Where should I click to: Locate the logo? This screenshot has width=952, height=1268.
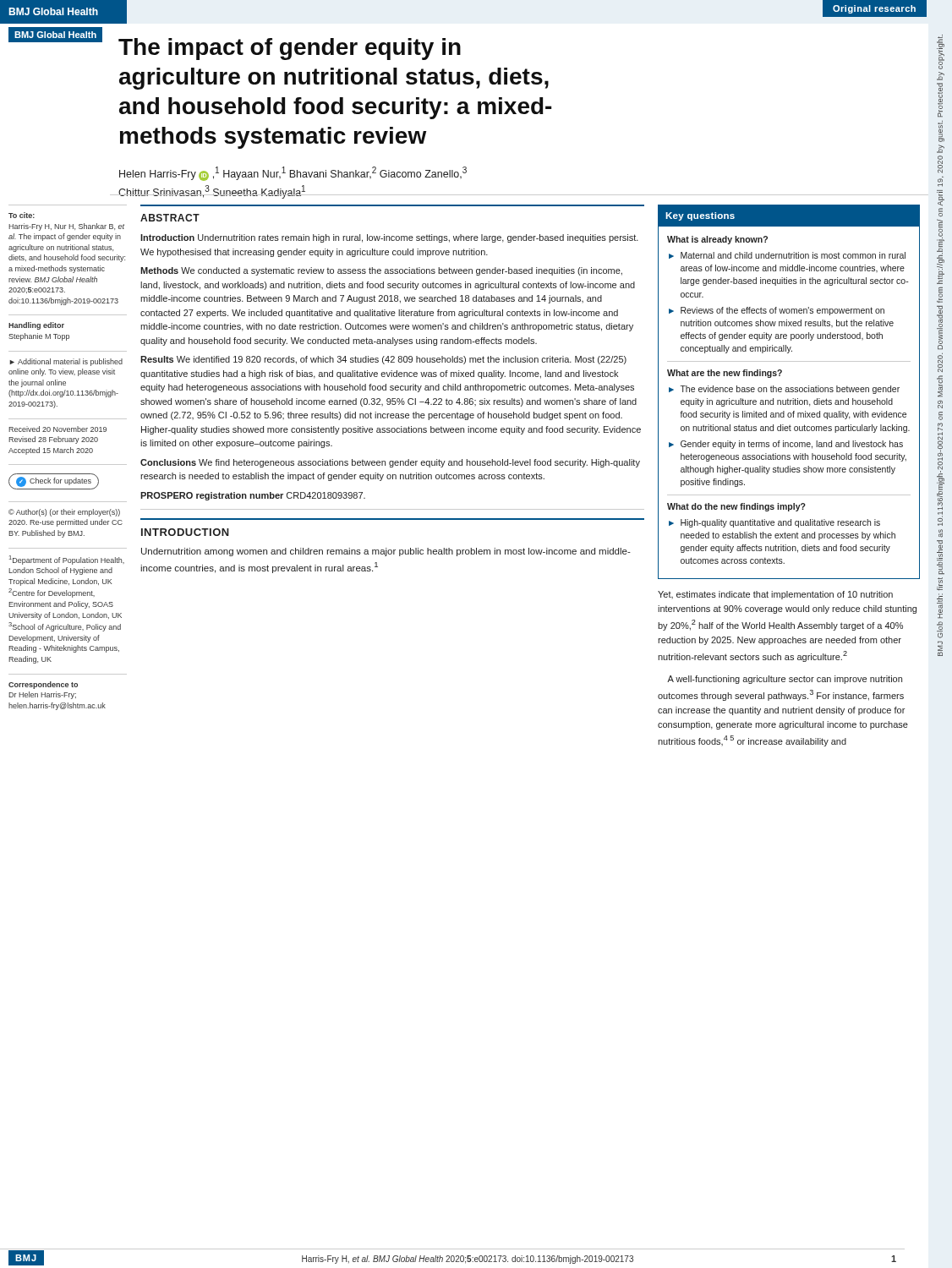point(26,1259)
